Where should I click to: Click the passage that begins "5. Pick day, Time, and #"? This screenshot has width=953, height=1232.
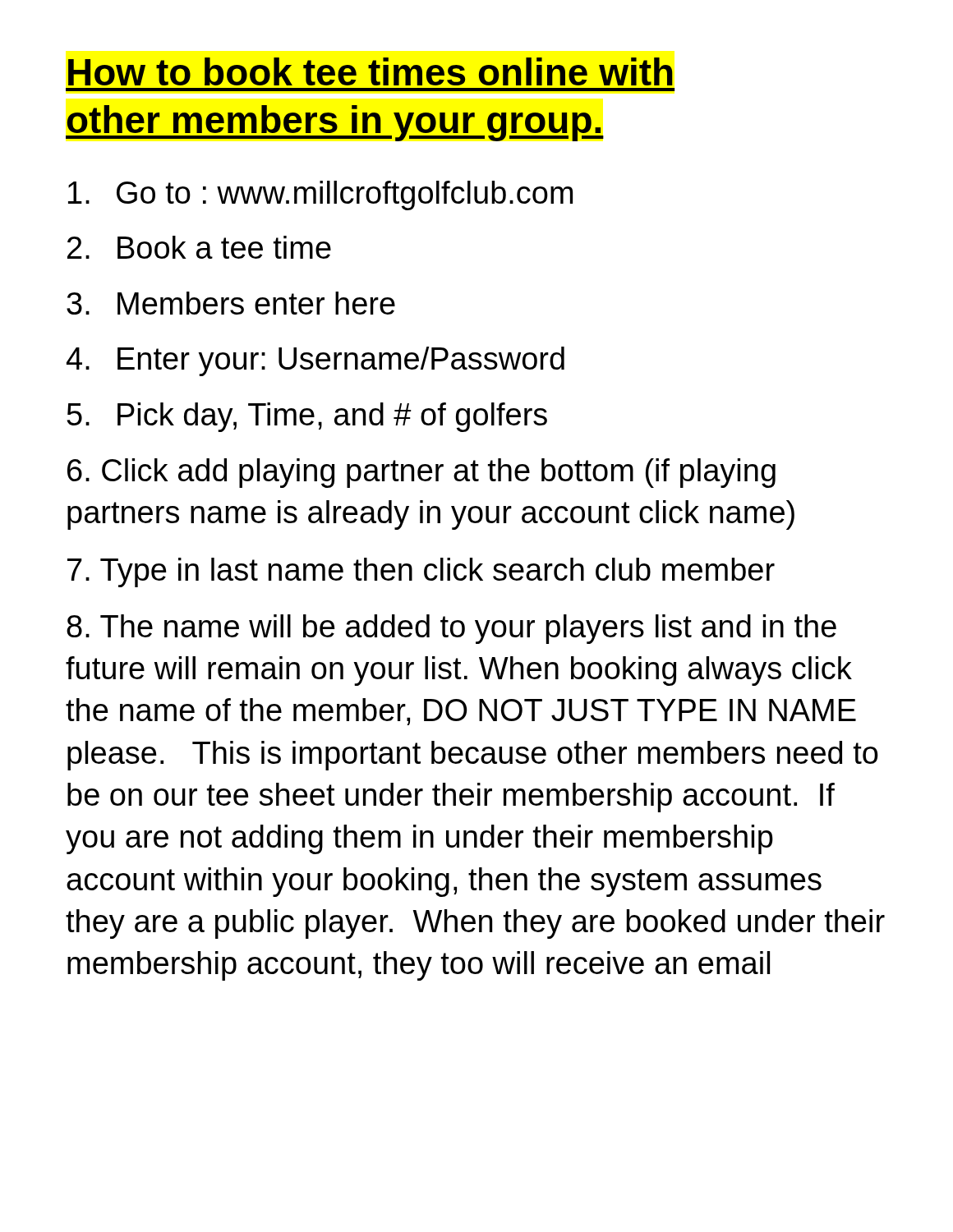click(x=307, y=415)
